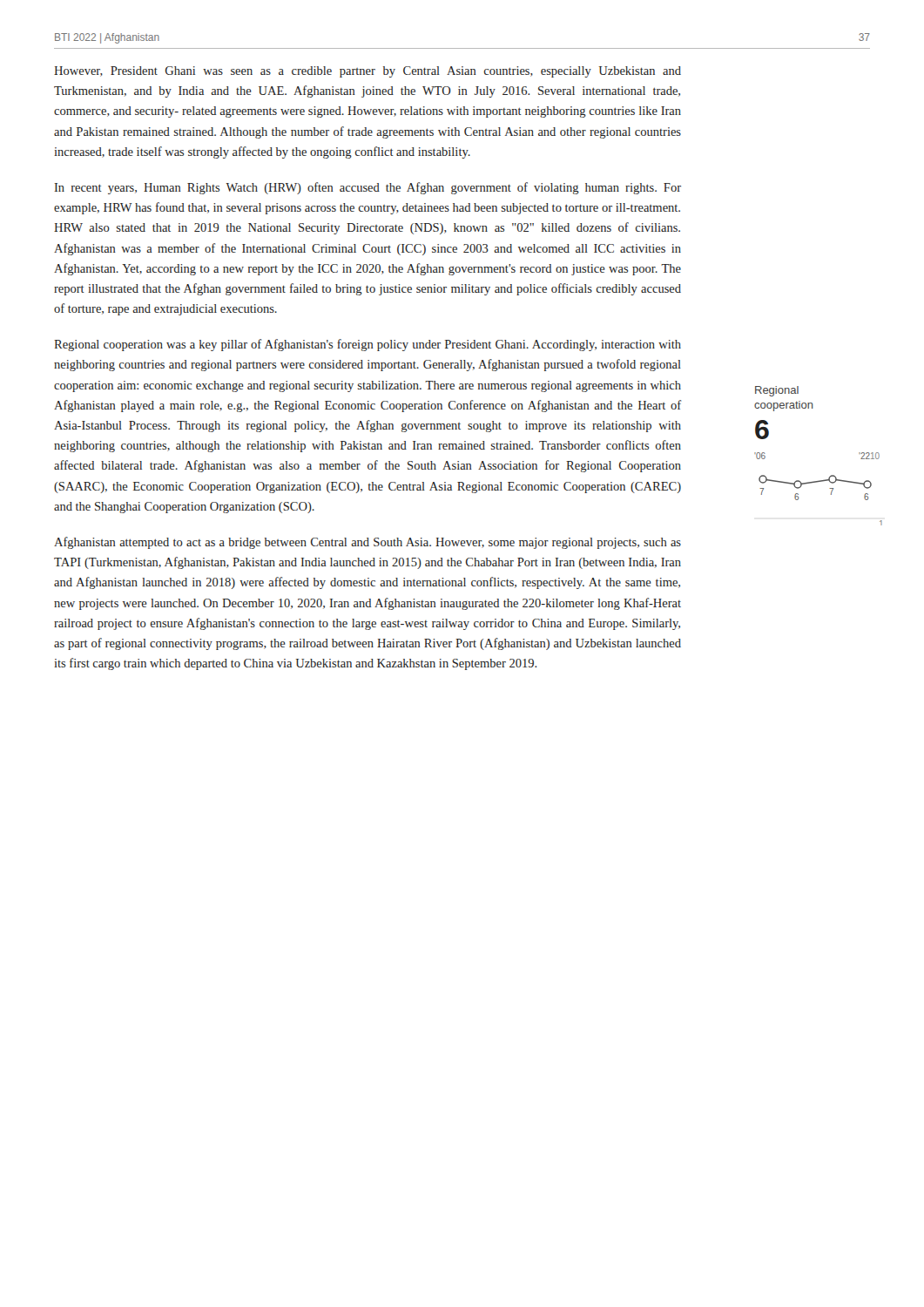Locate the block of text that opens with "In recent years, Human Rights"
Viewport: 924px width, 1307px height.
[367, 248]
